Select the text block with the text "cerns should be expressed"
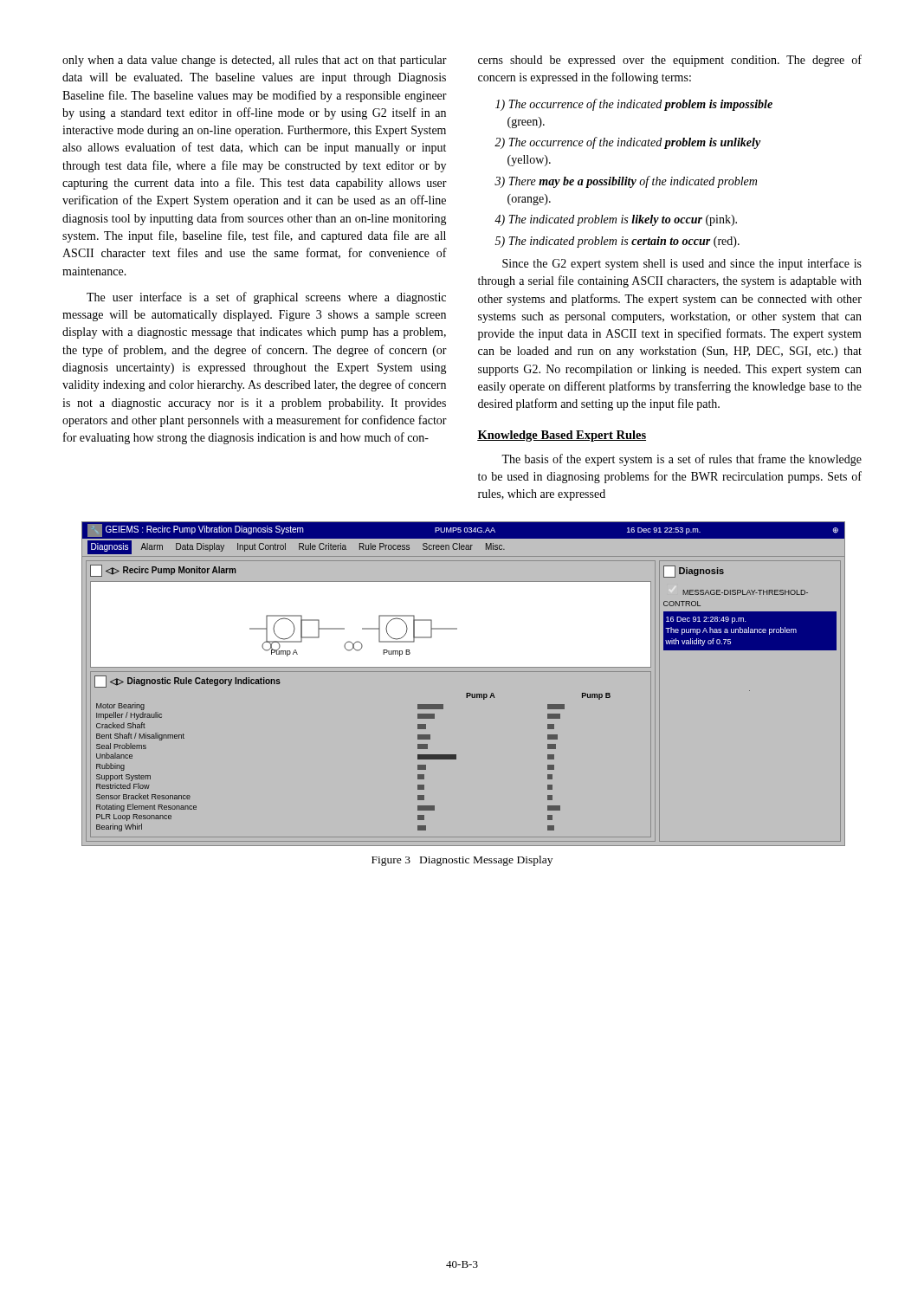Viewport: 924px width, 1299px height. [x=670, y=70]
